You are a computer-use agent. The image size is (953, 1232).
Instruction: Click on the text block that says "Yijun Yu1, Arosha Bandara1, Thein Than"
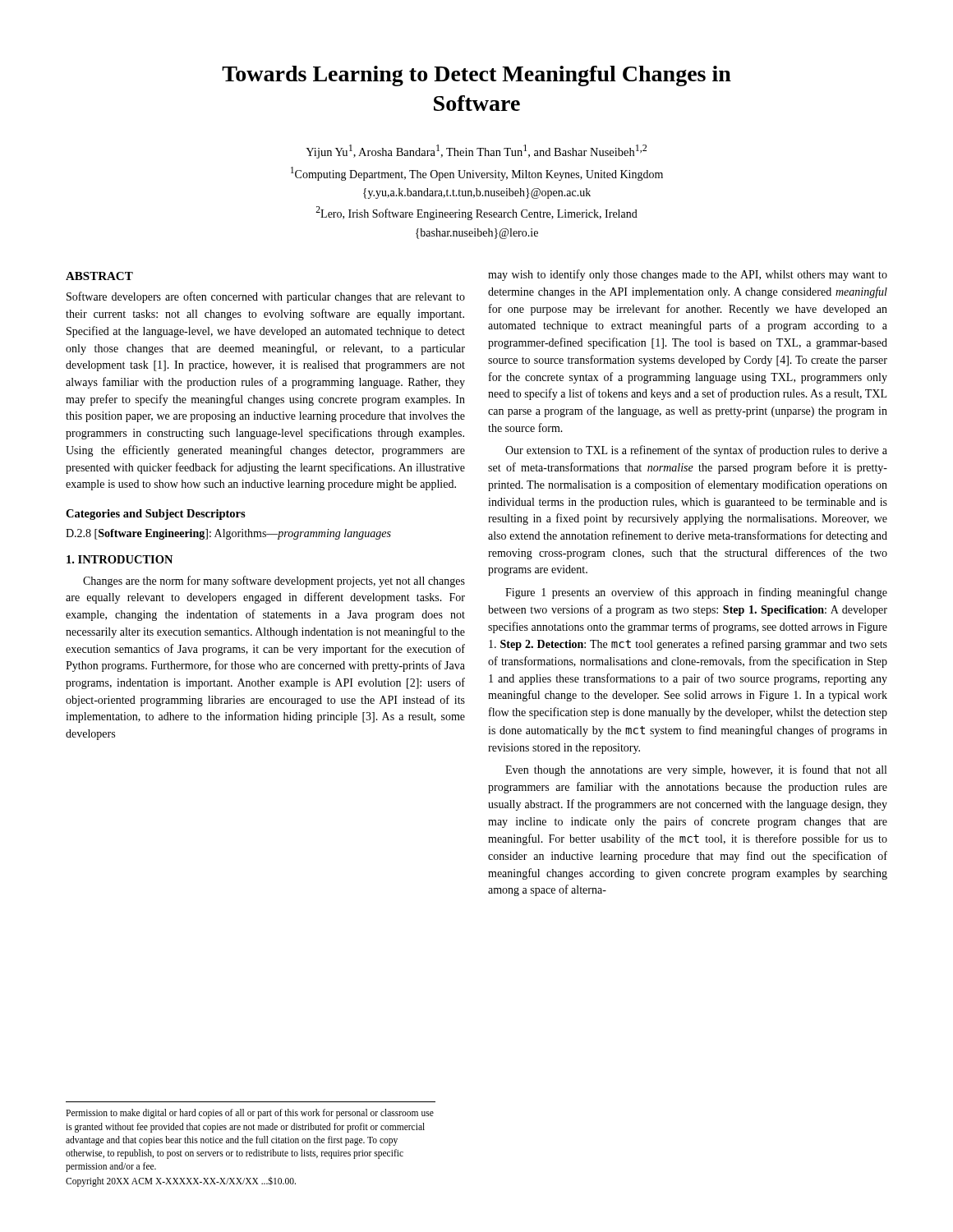pos(476,191)
